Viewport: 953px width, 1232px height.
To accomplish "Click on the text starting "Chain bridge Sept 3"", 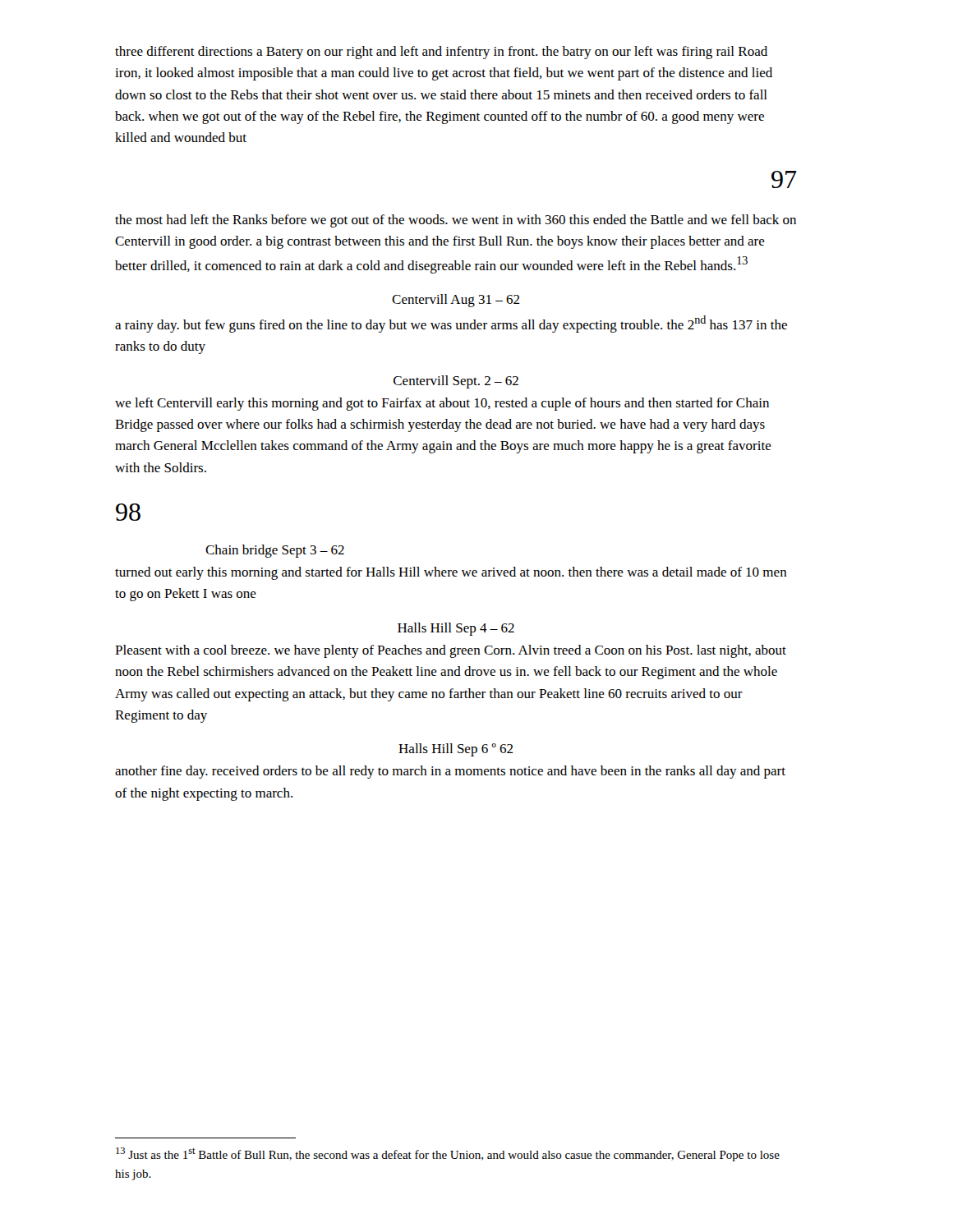I will click(x=275, y=550).
